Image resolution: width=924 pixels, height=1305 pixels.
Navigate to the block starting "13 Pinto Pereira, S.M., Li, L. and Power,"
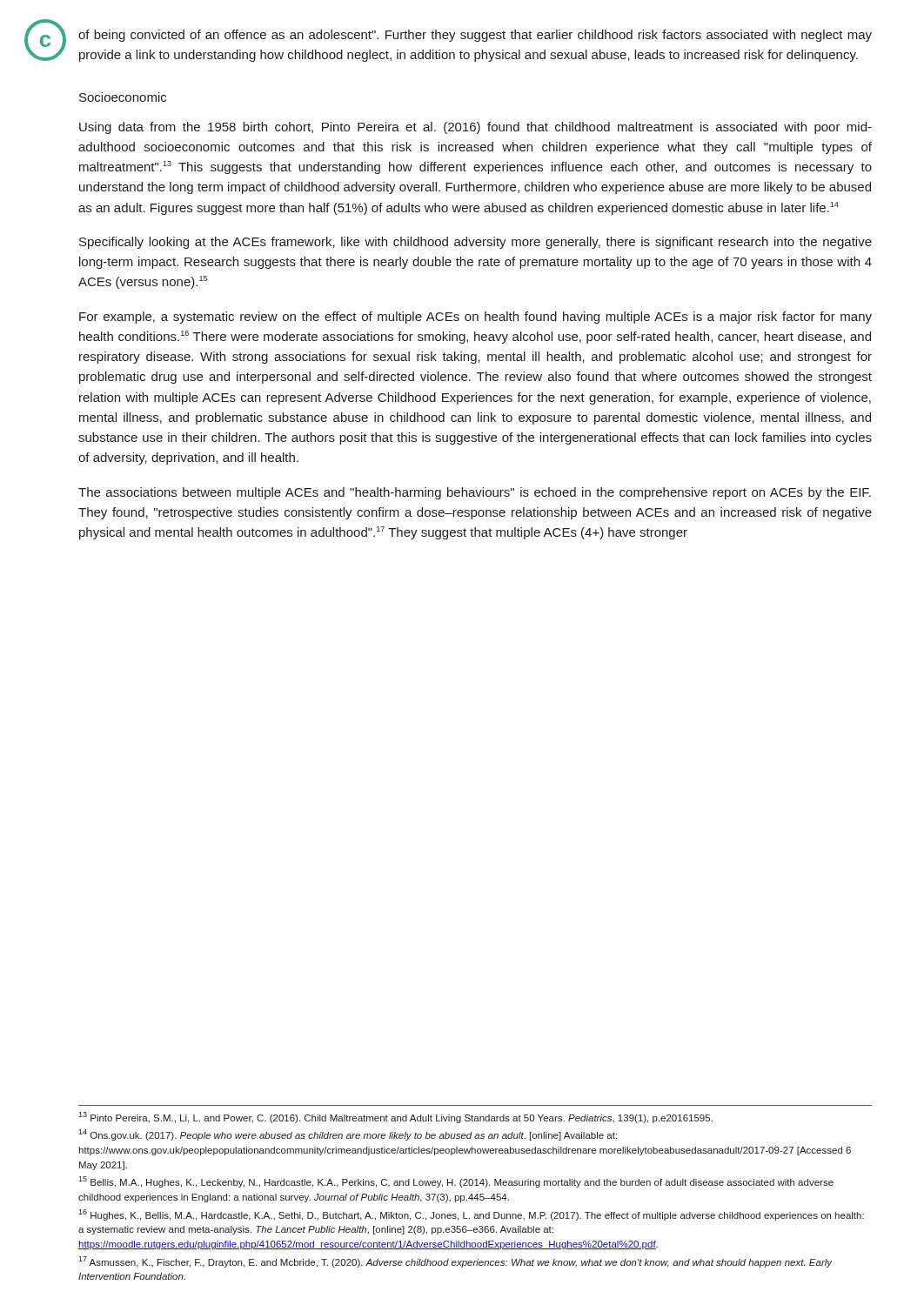click(396, 1117)
